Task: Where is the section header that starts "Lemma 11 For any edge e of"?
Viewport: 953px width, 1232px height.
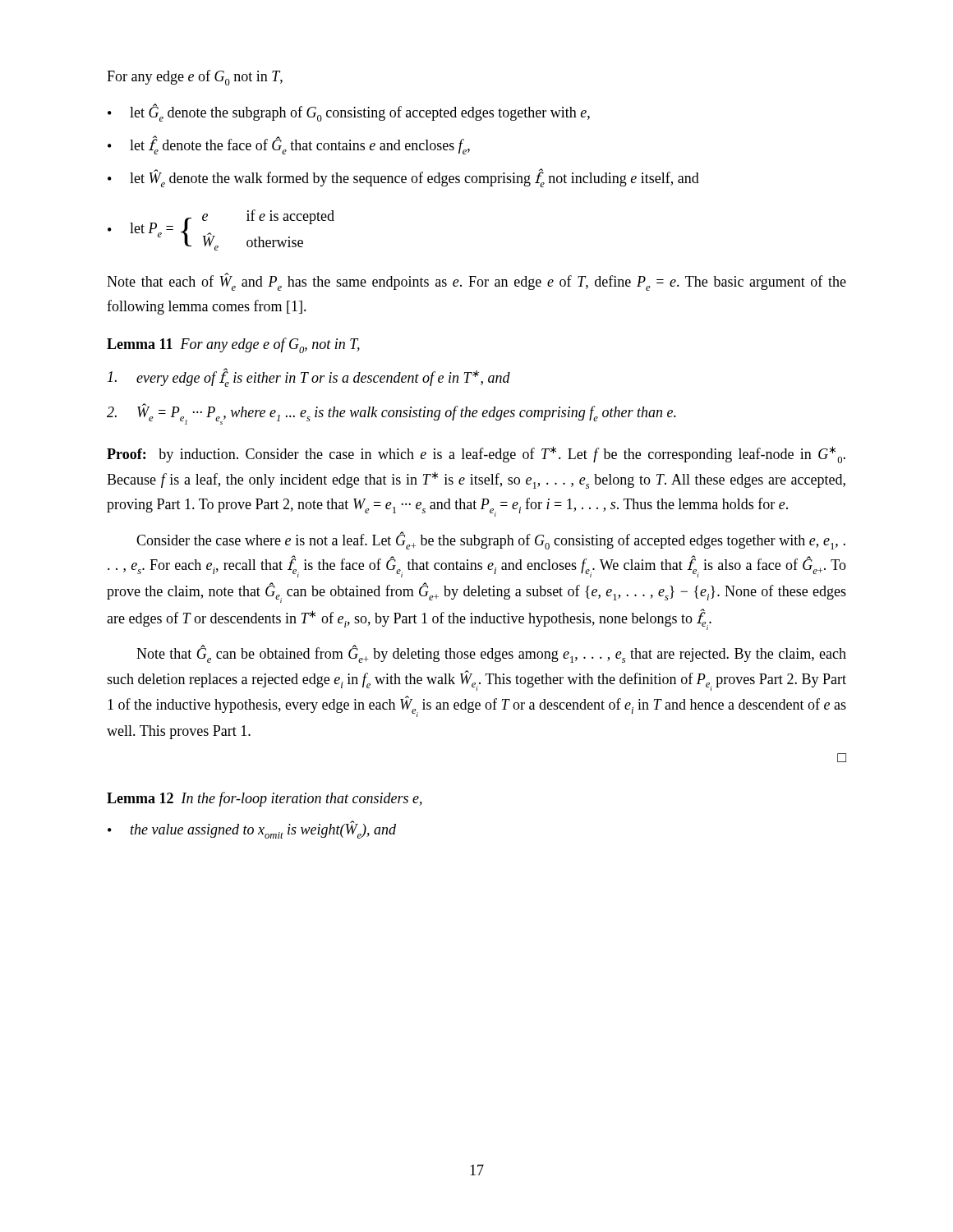Action: 234,346
